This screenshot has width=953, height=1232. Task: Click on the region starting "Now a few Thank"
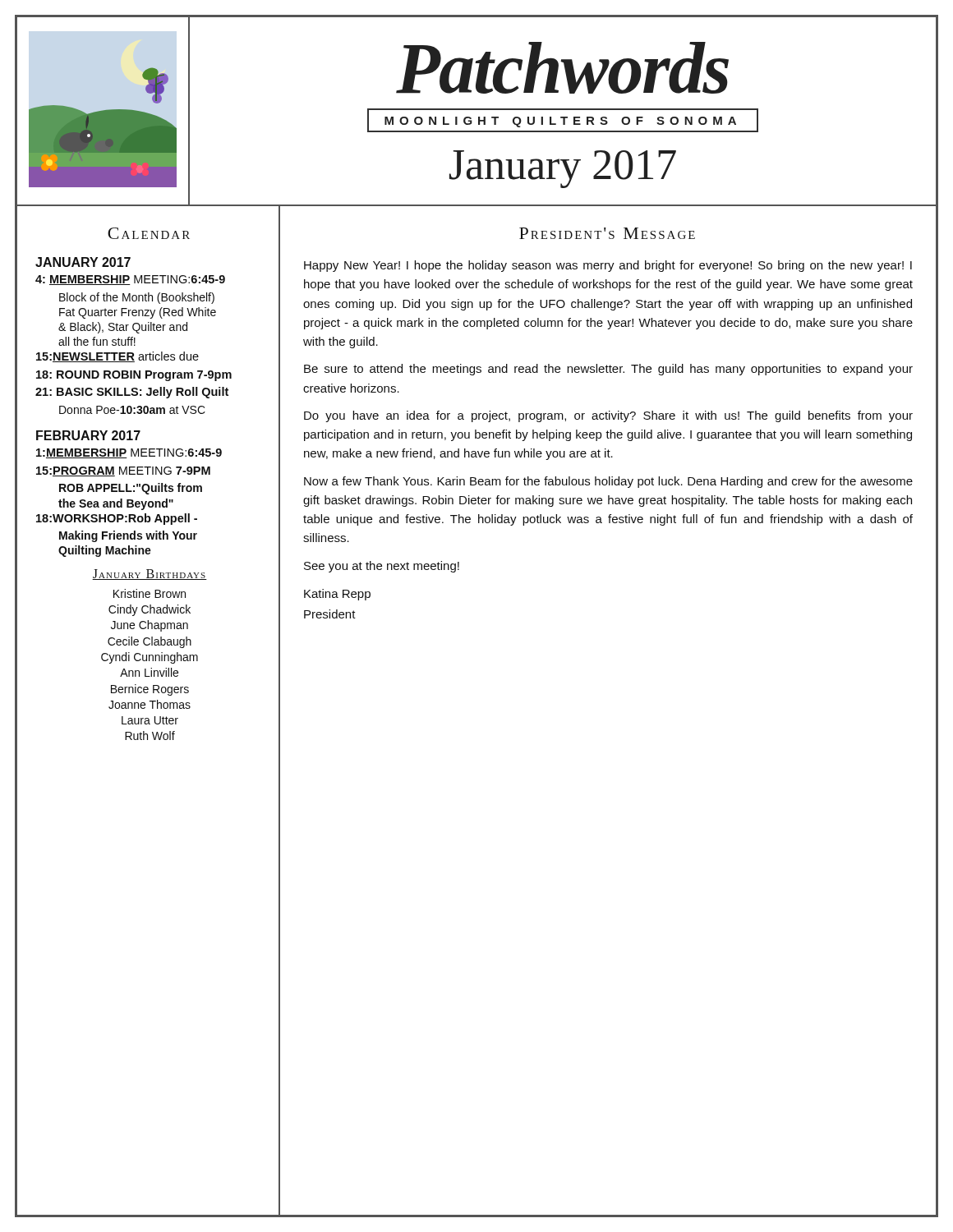608,509
